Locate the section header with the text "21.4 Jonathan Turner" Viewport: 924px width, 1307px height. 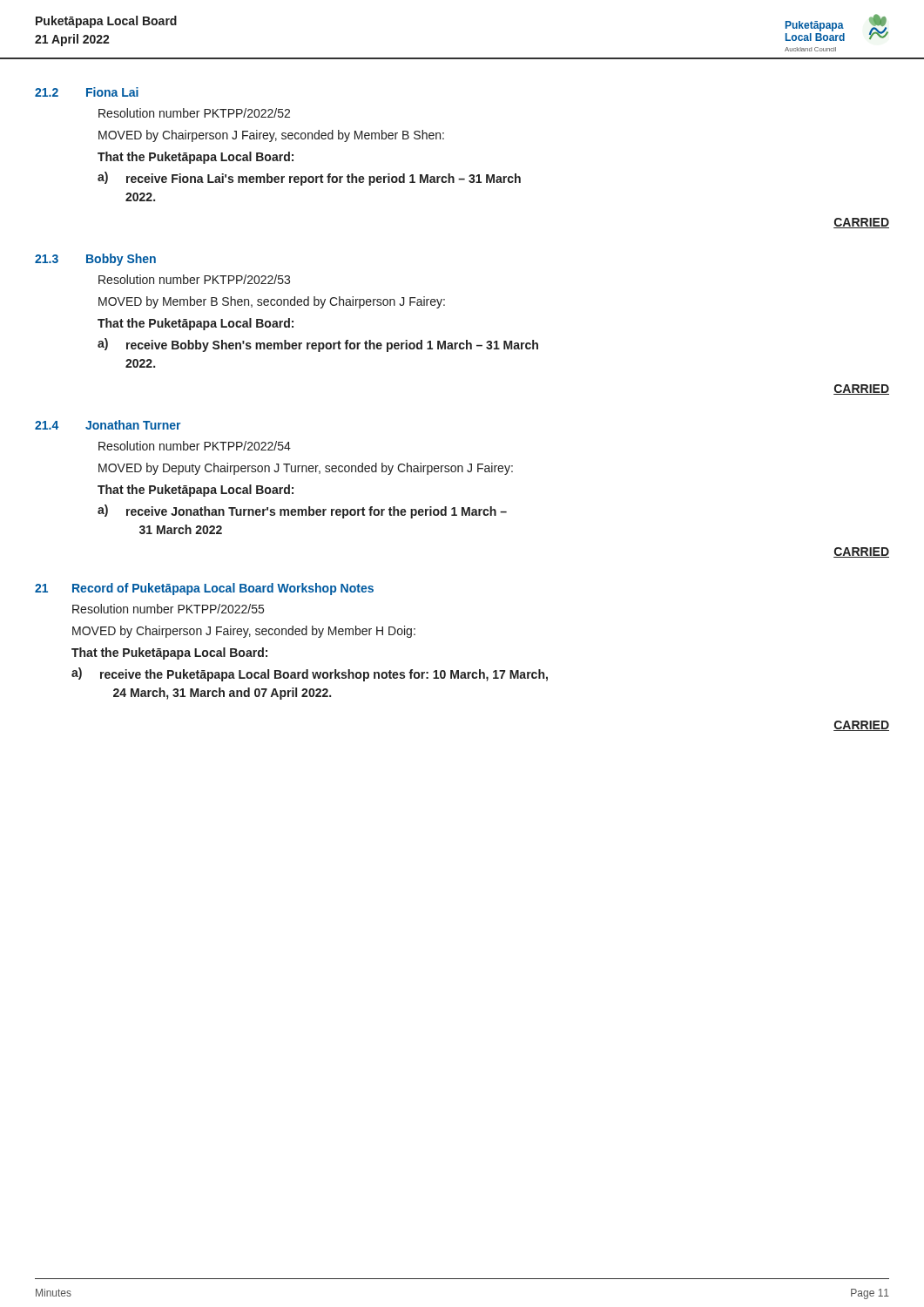[108, 425]
